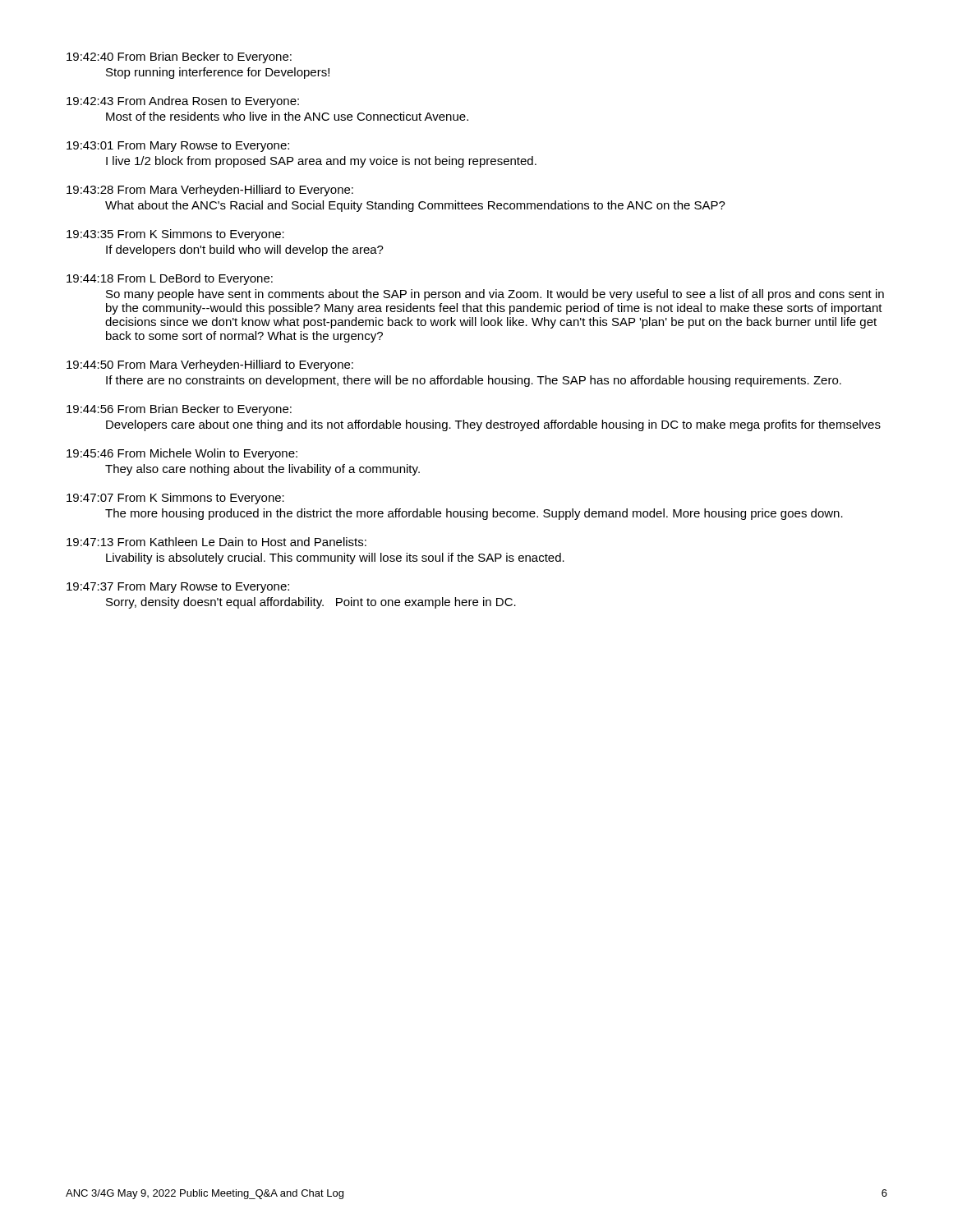Click on the list item with the text "19:45:46 From Michele Wolin to Everyone: They also"
953x1232 pixels.
point(182,454)
